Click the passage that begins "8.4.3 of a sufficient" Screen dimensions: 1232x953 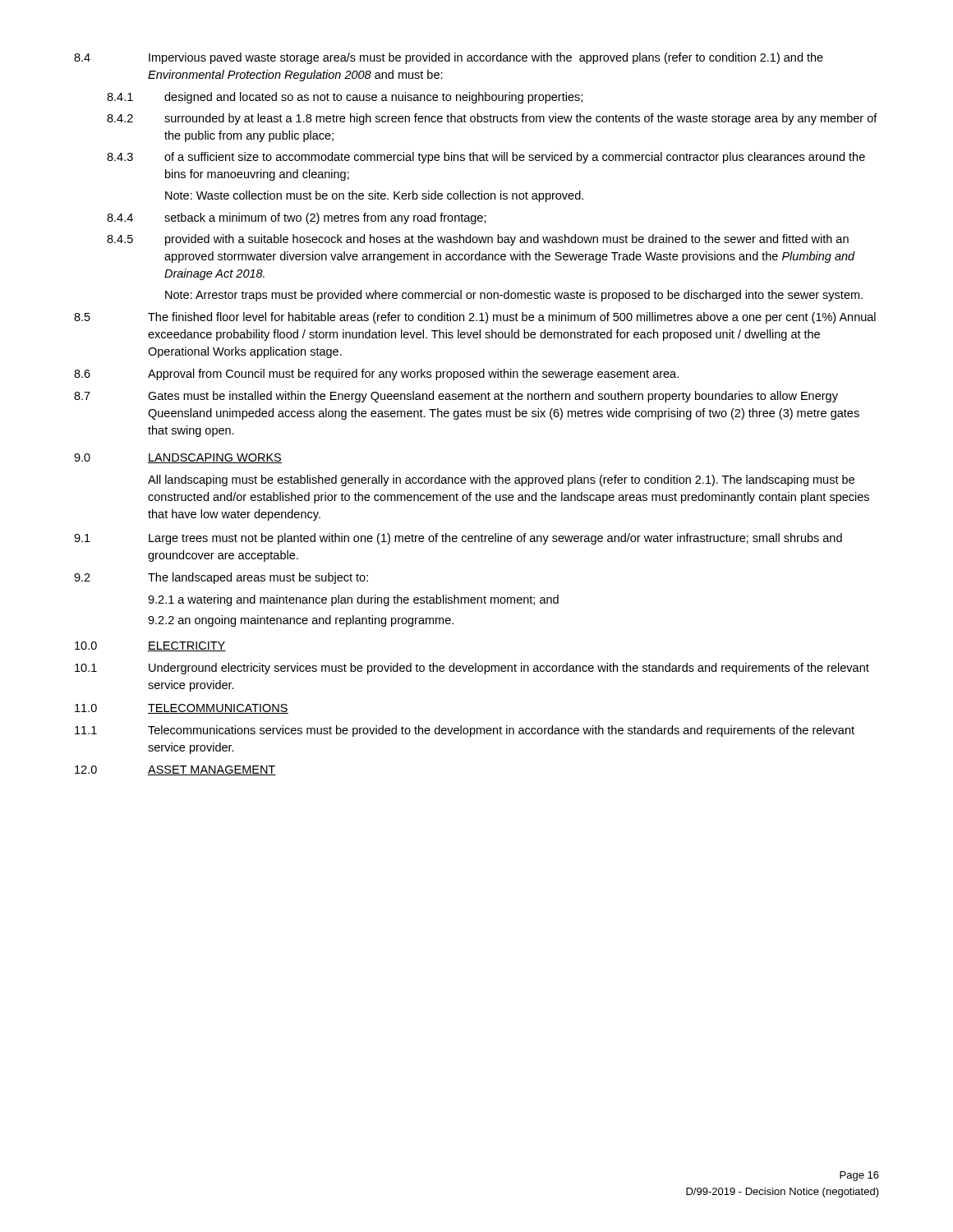[476, 166]
